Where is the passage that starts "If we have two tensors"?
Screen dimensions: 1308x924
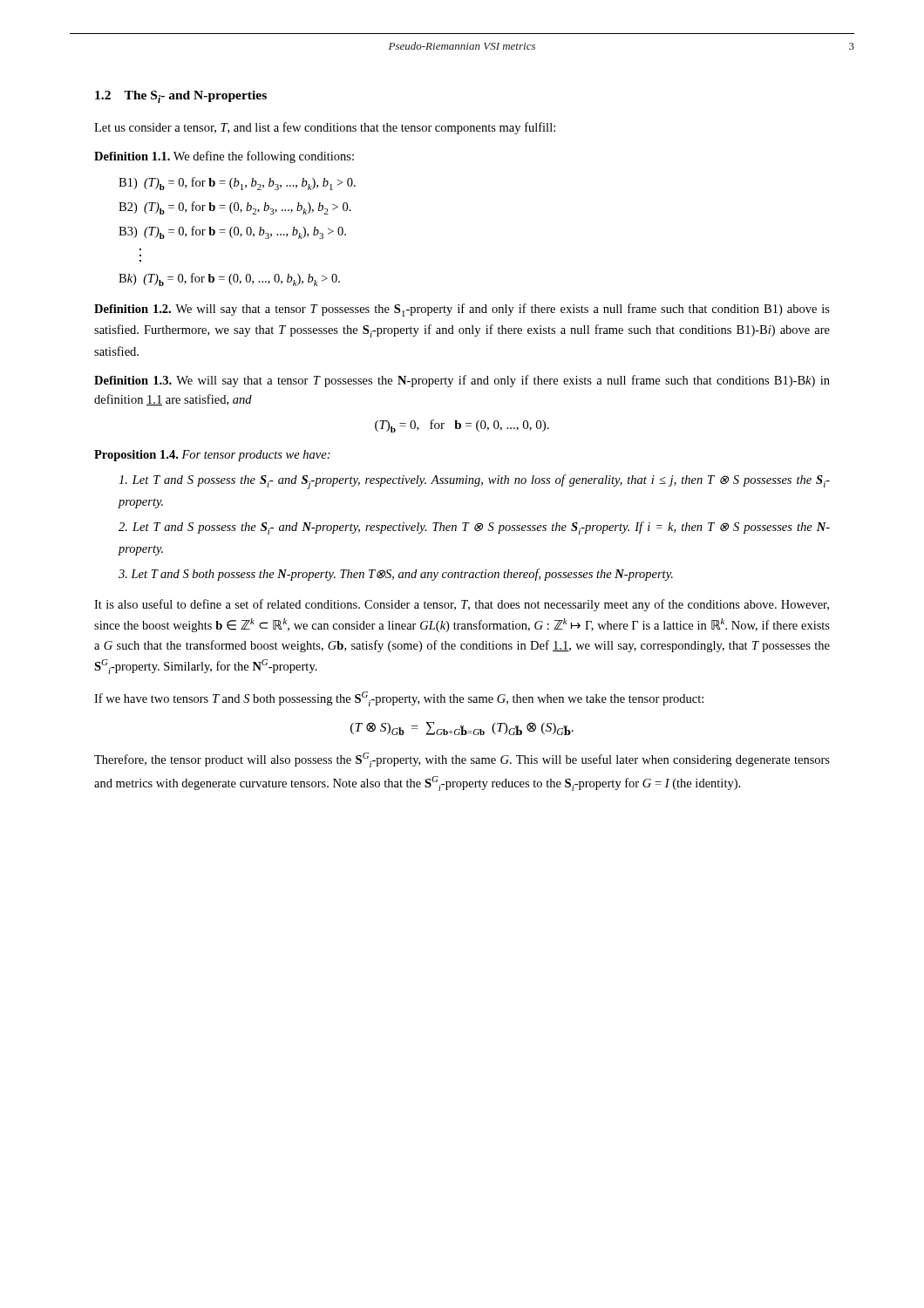(399, 698)
